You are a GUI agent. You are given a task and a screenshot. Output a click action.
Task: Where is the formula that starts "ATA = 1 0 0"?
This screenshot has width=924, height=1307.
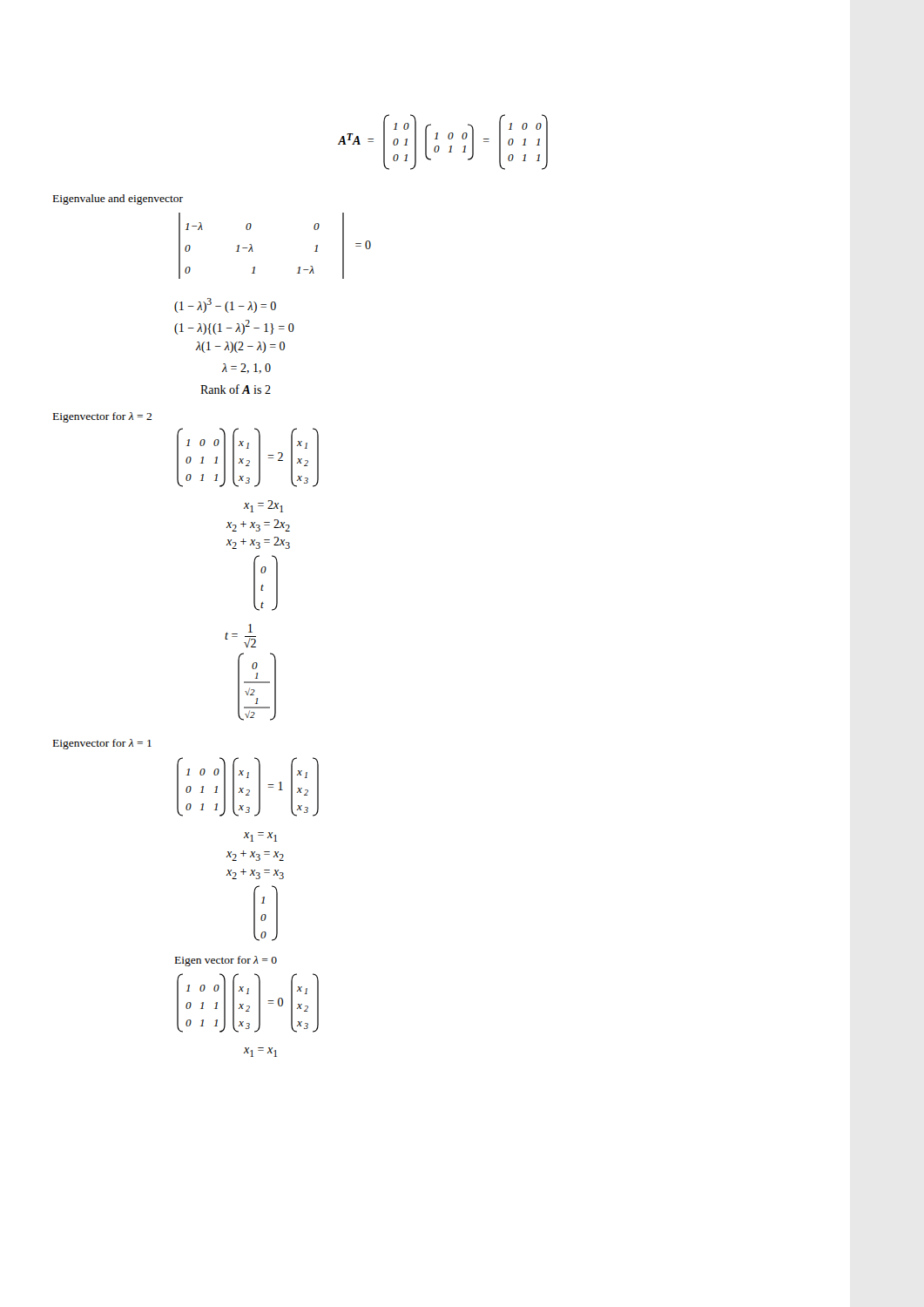(x=444, y=142)
